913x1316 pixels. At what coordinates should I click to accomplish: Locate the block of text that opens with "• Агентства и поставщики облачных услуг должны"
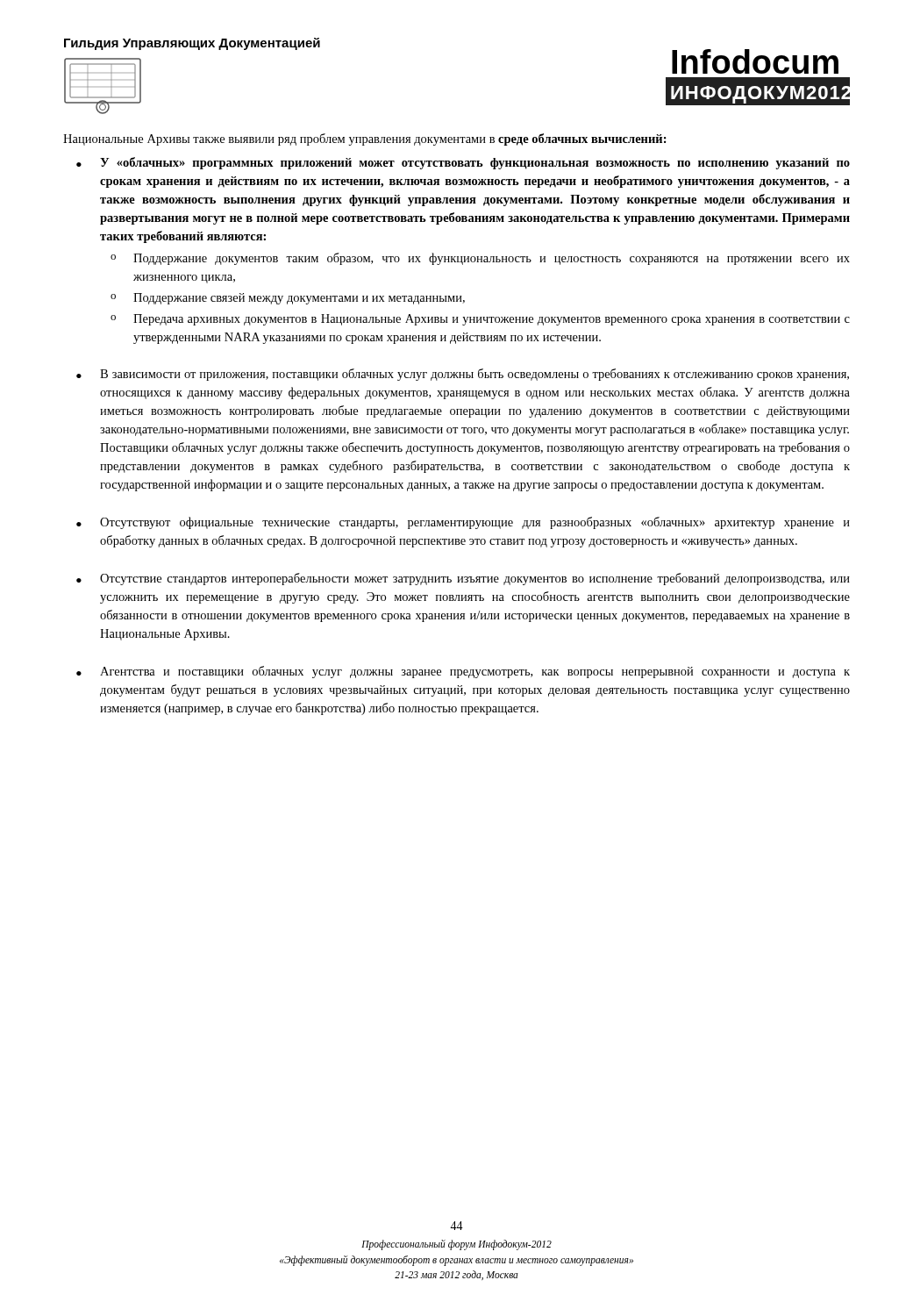(463, 690)
